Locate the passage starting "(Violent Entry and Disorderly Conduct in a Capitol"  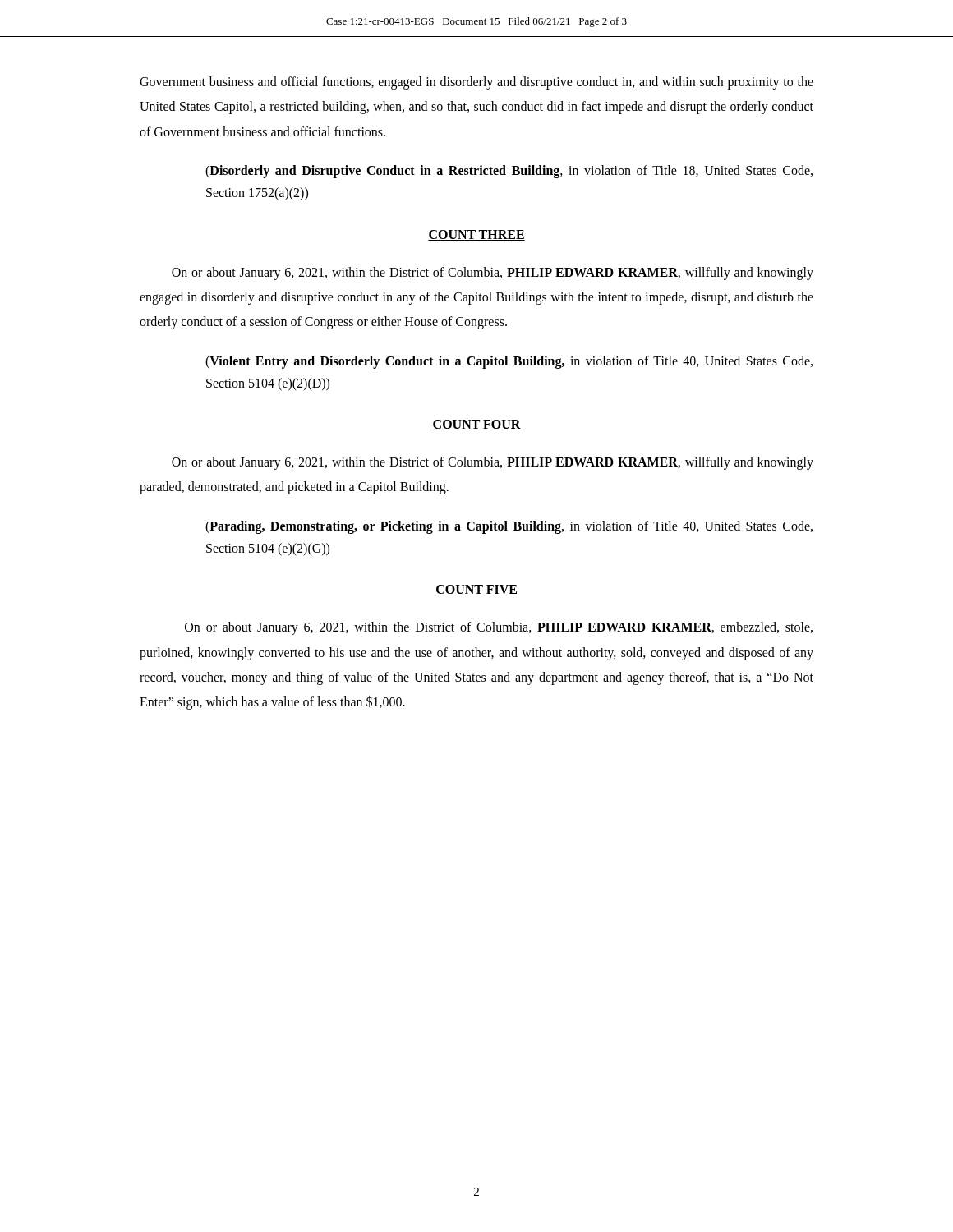[509, 372]
